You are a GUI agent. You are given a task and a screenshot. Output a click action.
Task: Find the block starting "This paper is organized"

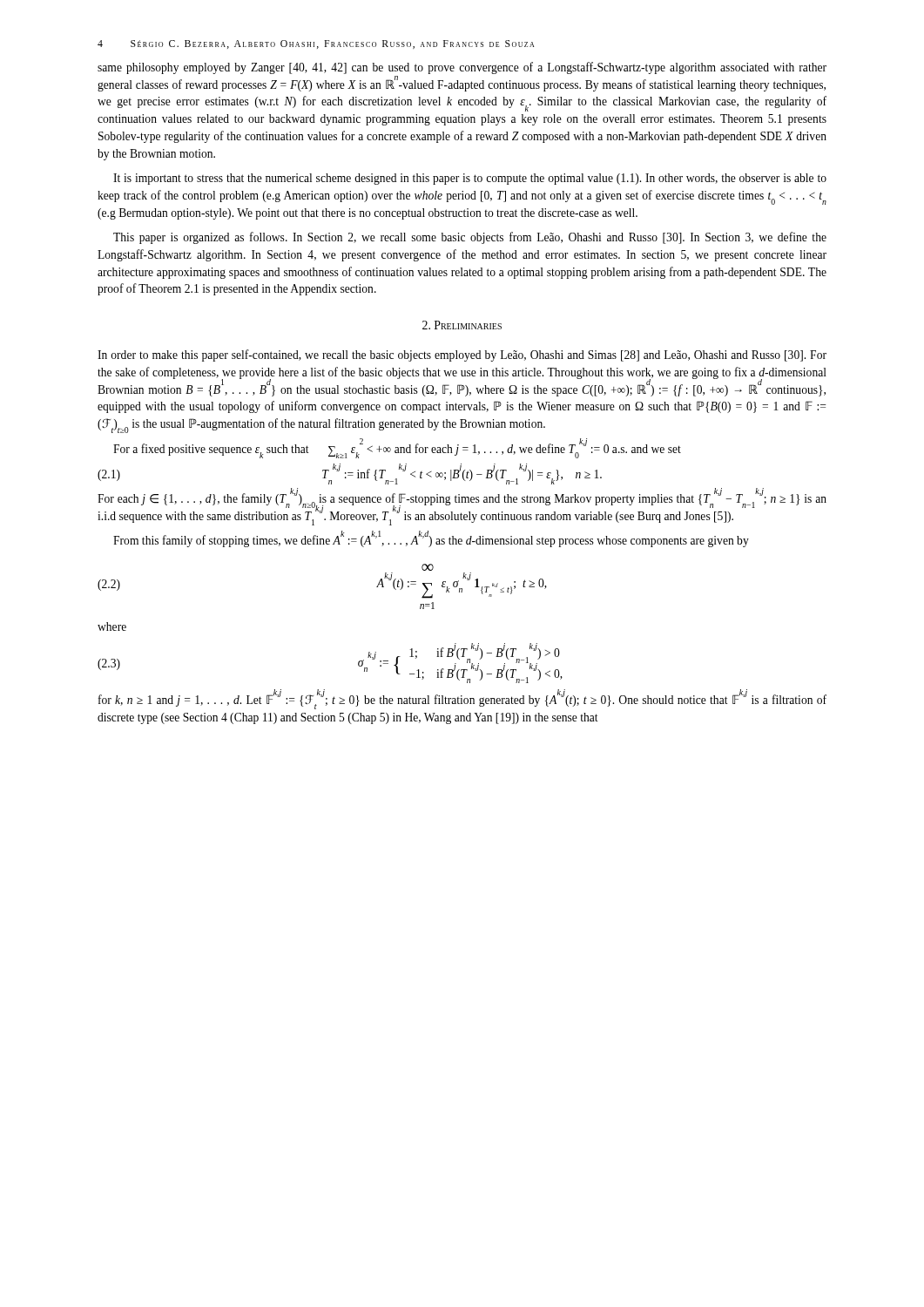coord(462,264)
